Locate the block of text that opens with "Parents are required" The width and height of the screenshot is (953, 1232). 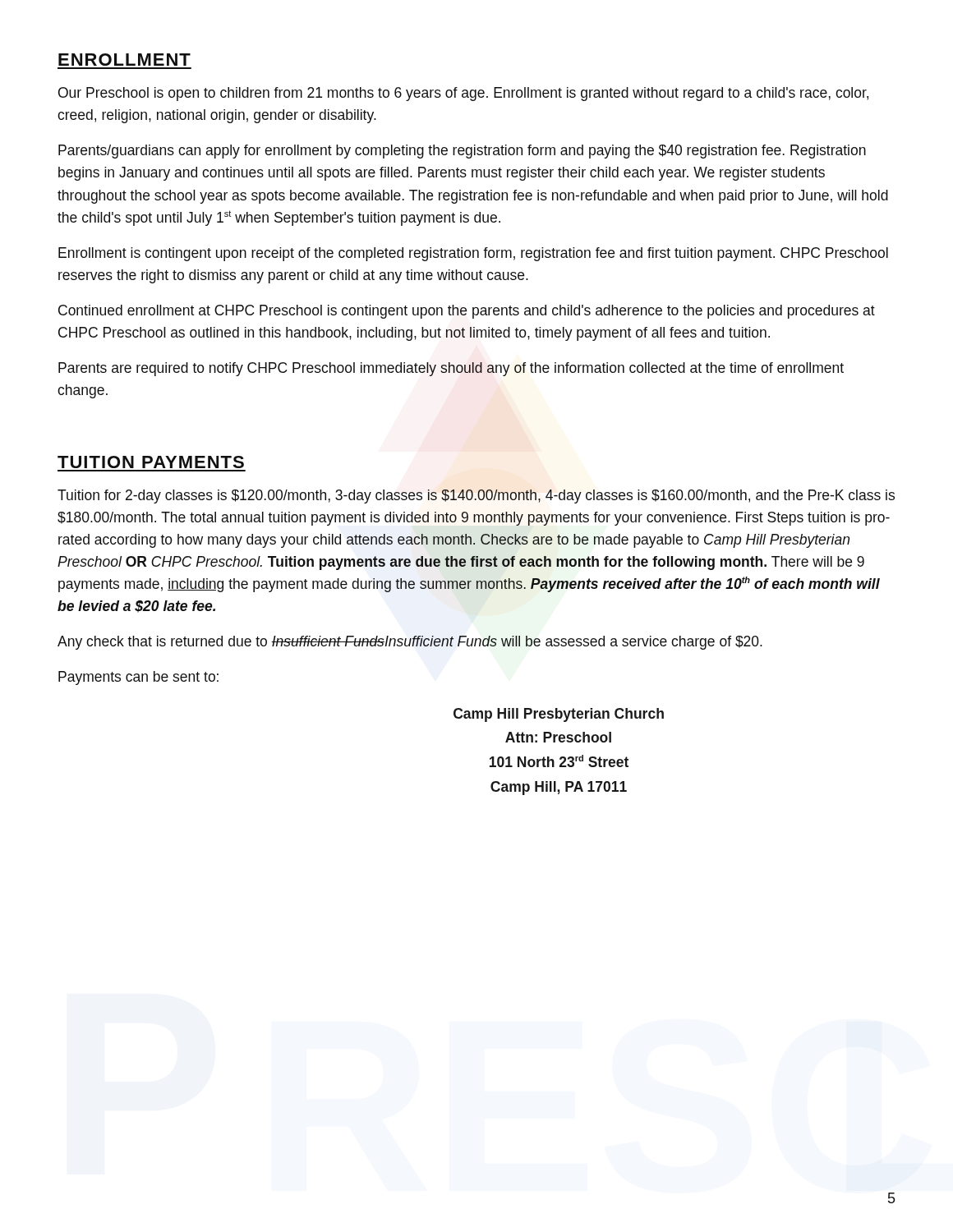[451, 379]
